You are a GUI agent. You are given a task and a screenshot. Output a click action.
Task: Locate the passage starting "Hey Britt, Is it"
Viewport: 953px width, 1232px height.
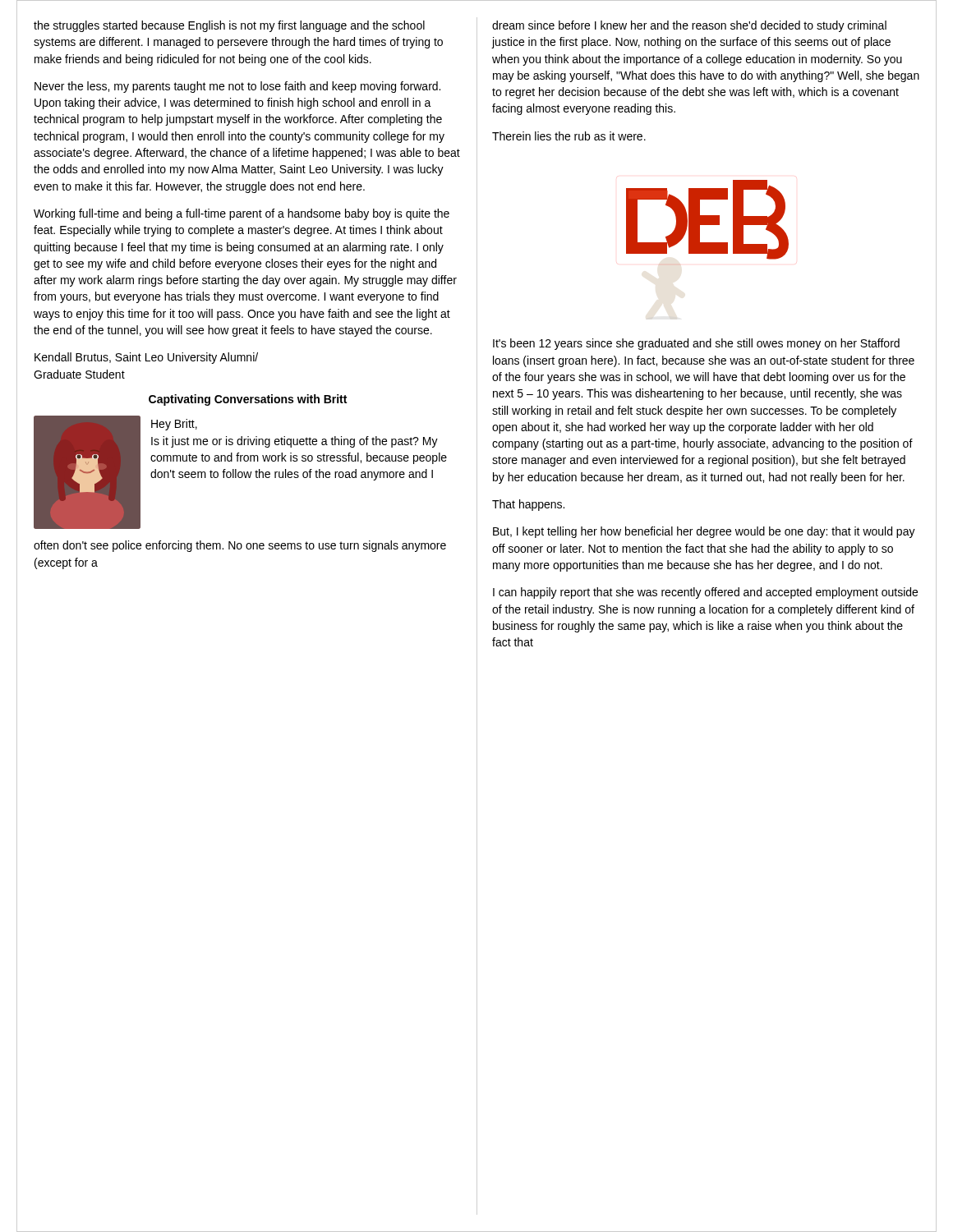299,449
